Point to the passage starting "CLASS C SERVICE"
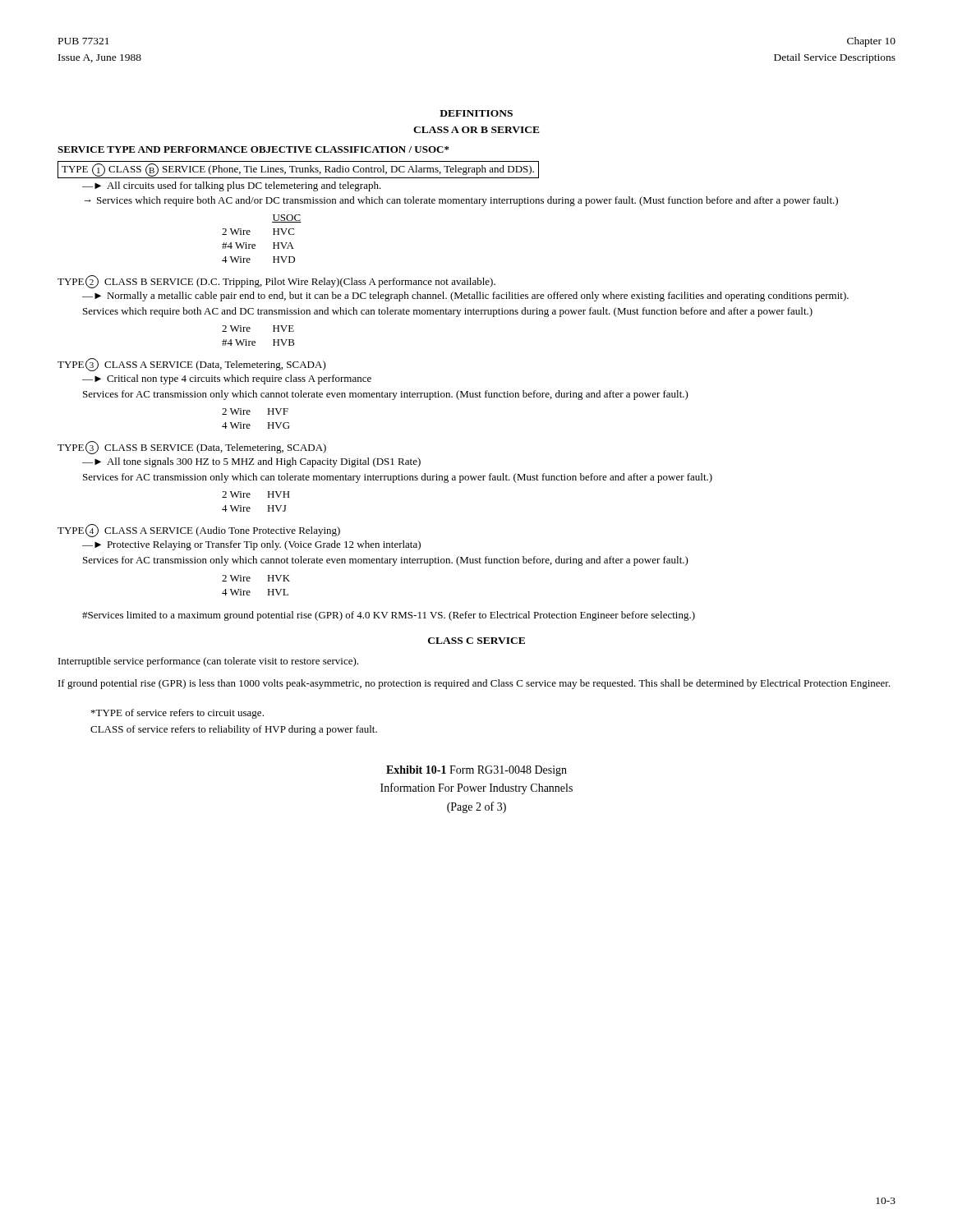 (476, 641)
